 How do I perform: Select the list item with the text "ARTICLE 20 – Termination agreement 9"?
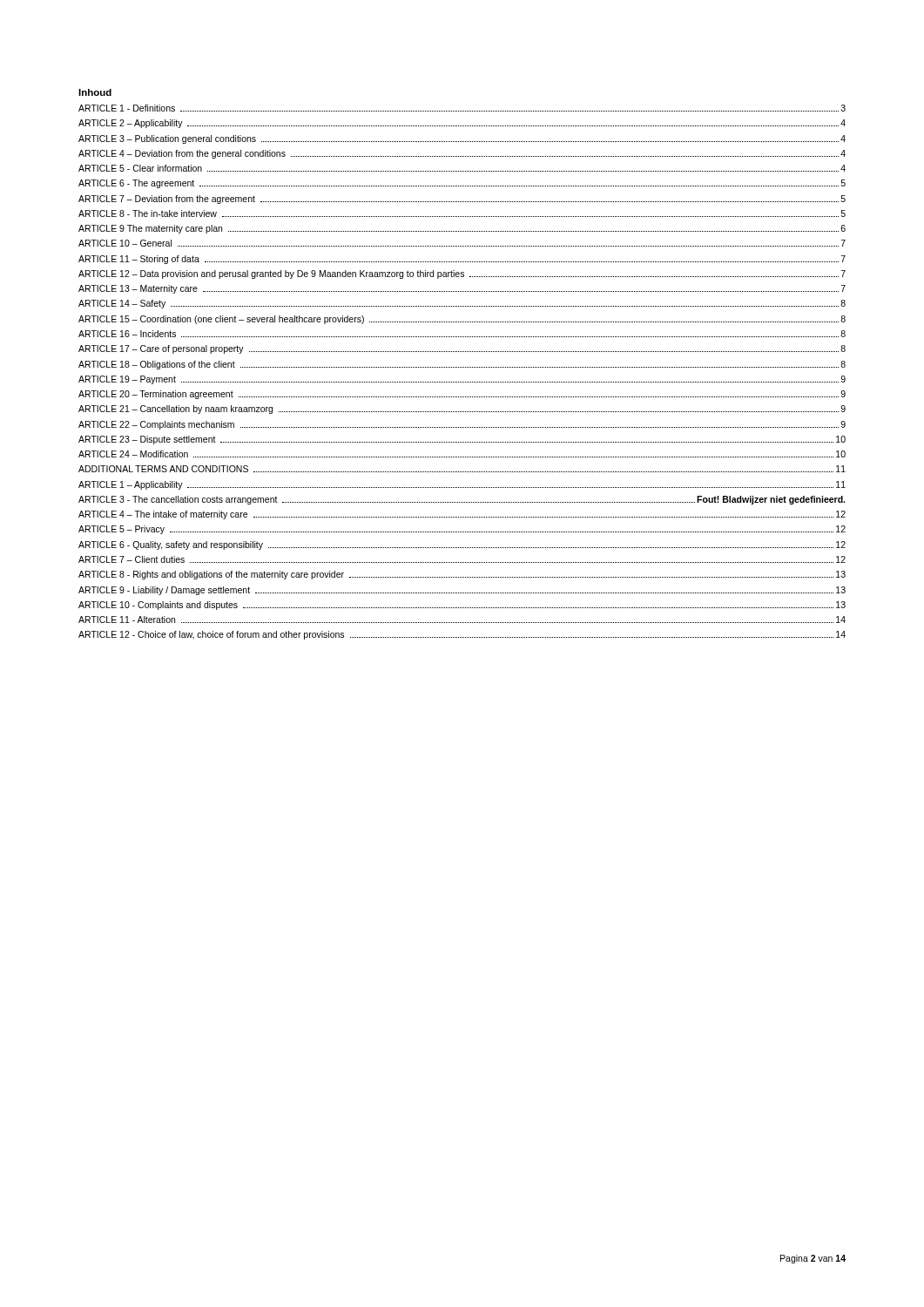click(462, 394)
